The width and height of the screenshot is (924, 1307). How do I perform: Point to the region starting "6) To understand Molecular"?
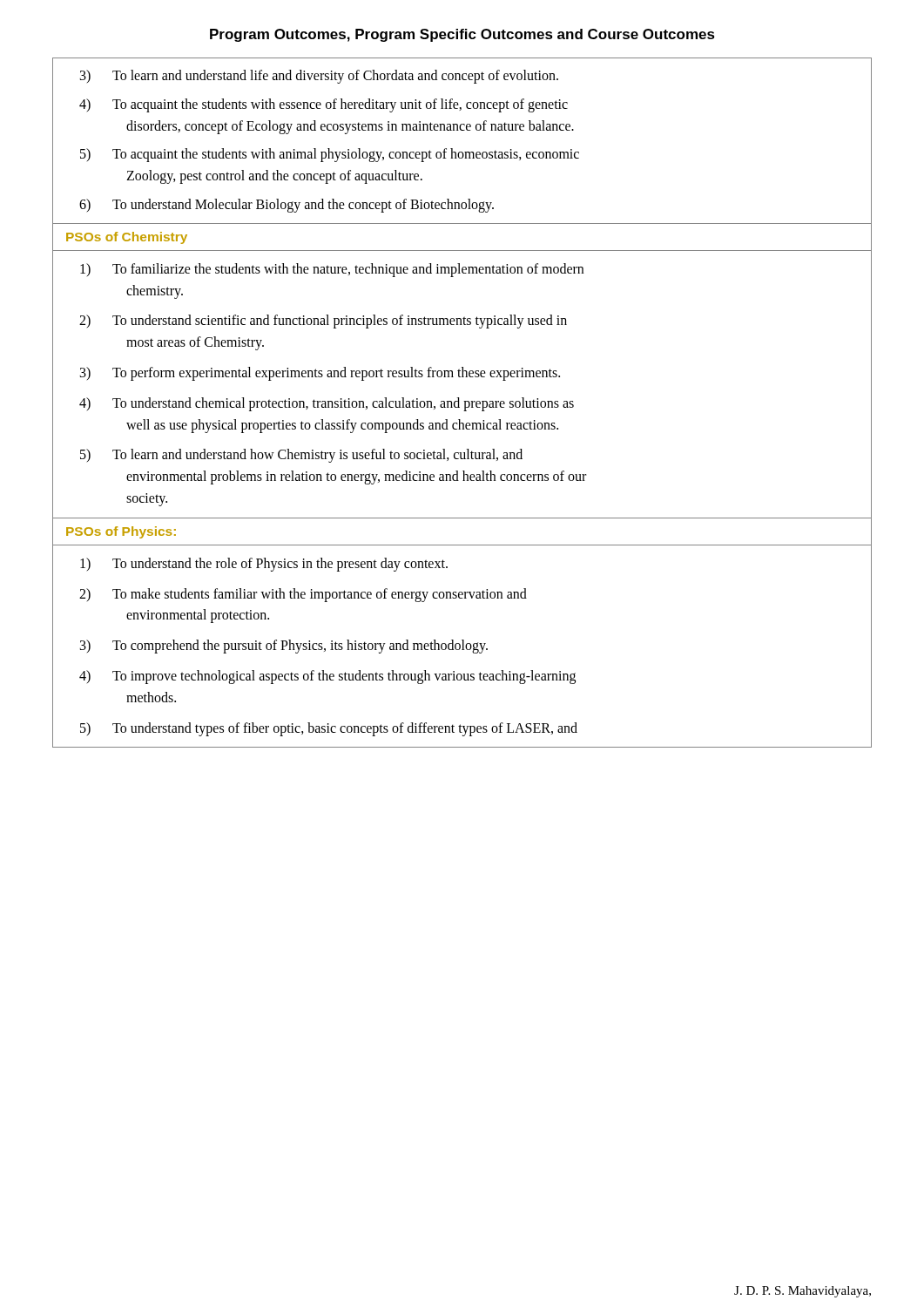(x=462, y=205)
